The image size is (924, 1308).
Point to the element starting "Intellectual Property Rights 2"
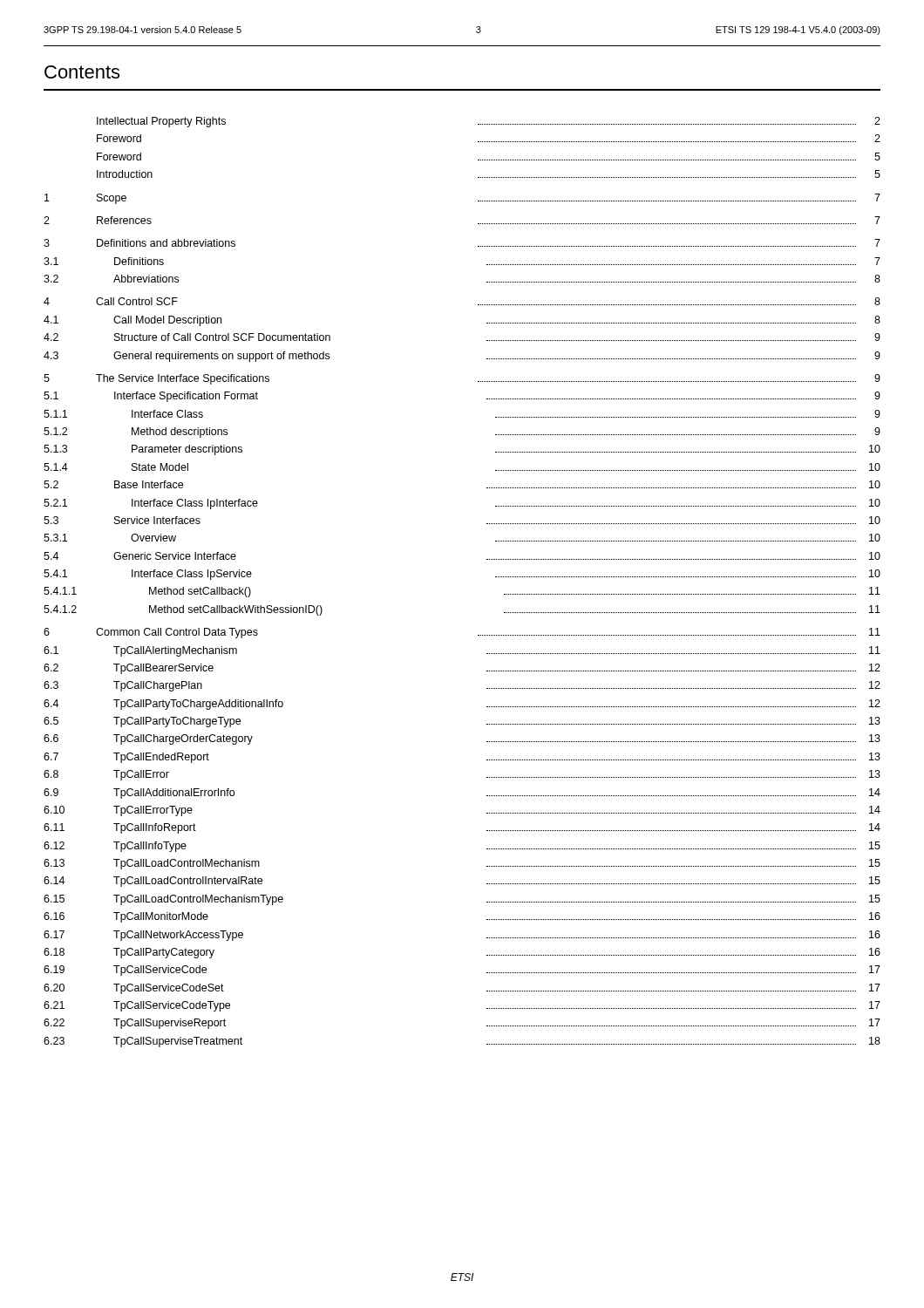tap(488, 122)
